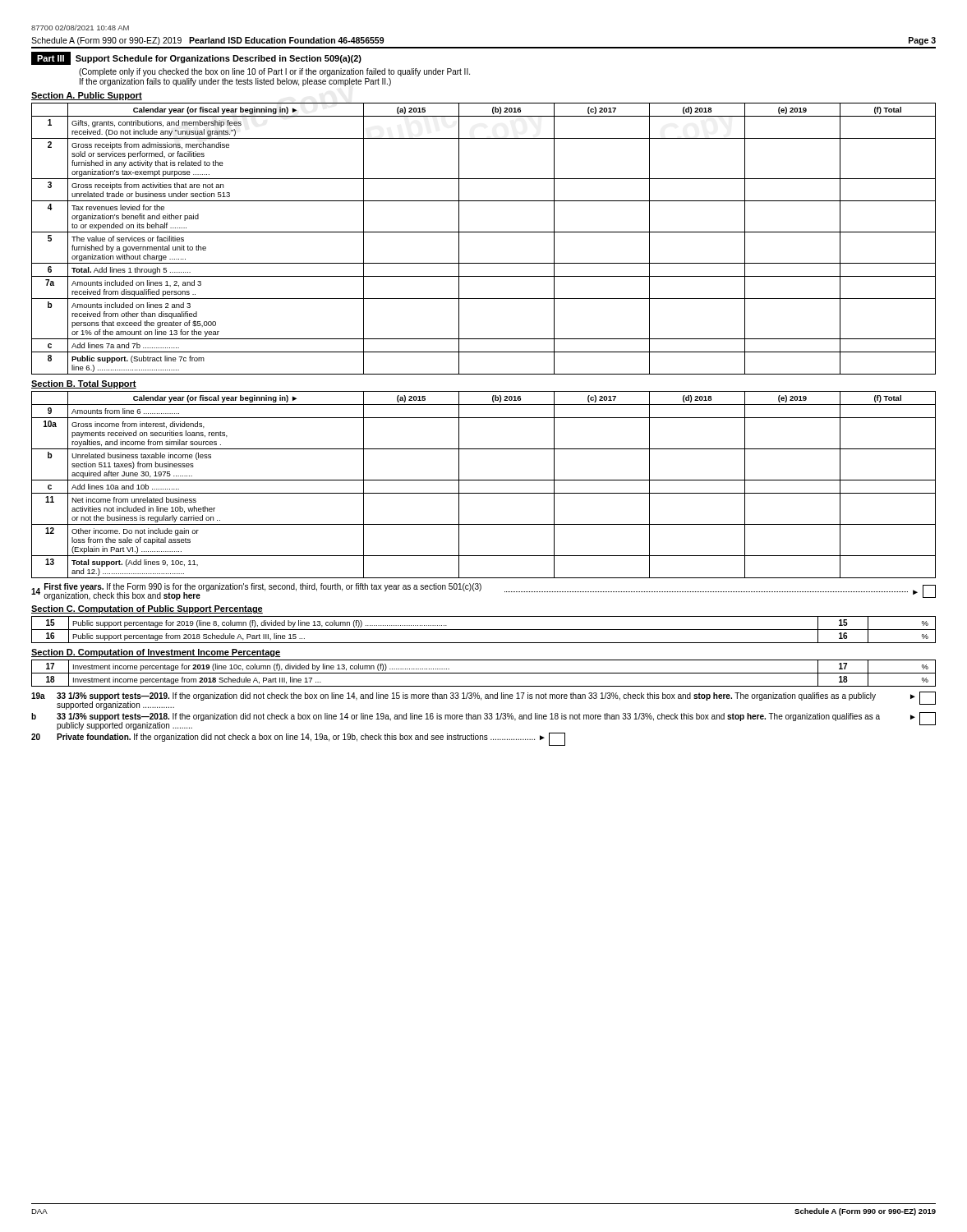Where does it say "Section C. Computation of Public Support Percentage"?
Viewport: 967px width, 1232px height.
147,609
